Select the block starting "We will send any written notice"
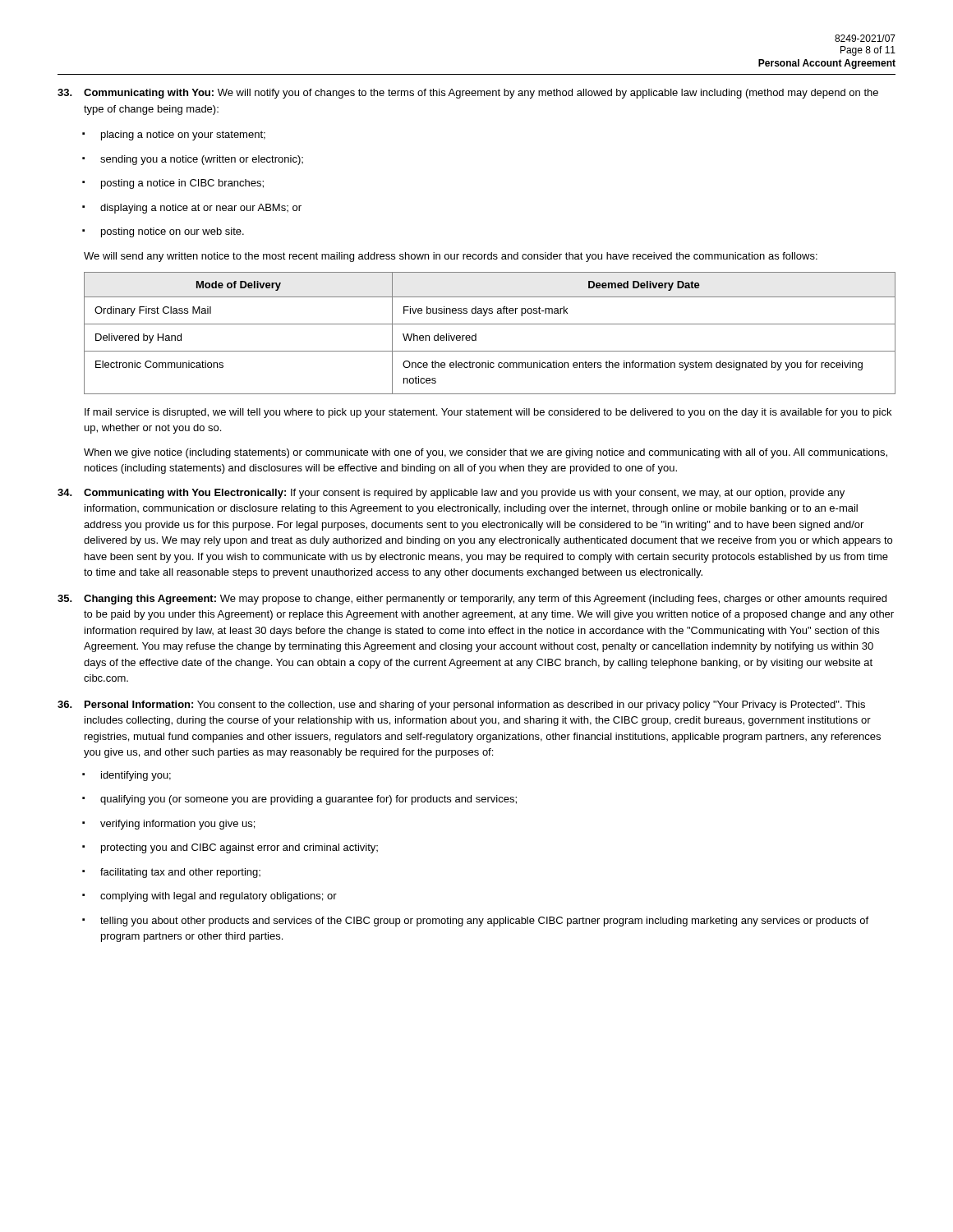The height and width of the screenshot is (1232, 953). pyautogui.click(x=451, y=255)
